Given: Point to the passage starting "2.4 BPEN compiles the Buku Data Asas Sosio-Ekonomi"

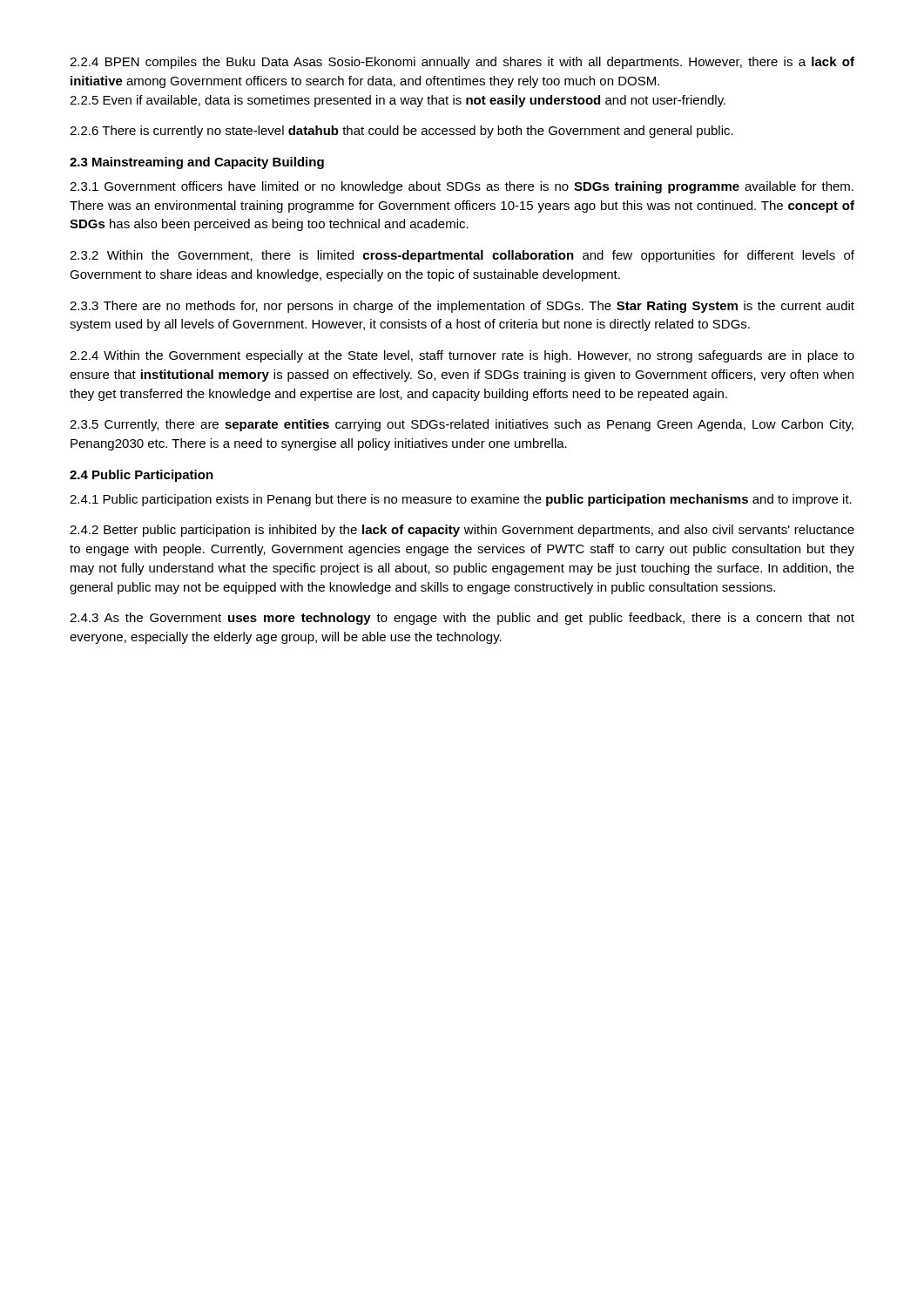Looking at the screenshot, I should click(x=462, y=80).
